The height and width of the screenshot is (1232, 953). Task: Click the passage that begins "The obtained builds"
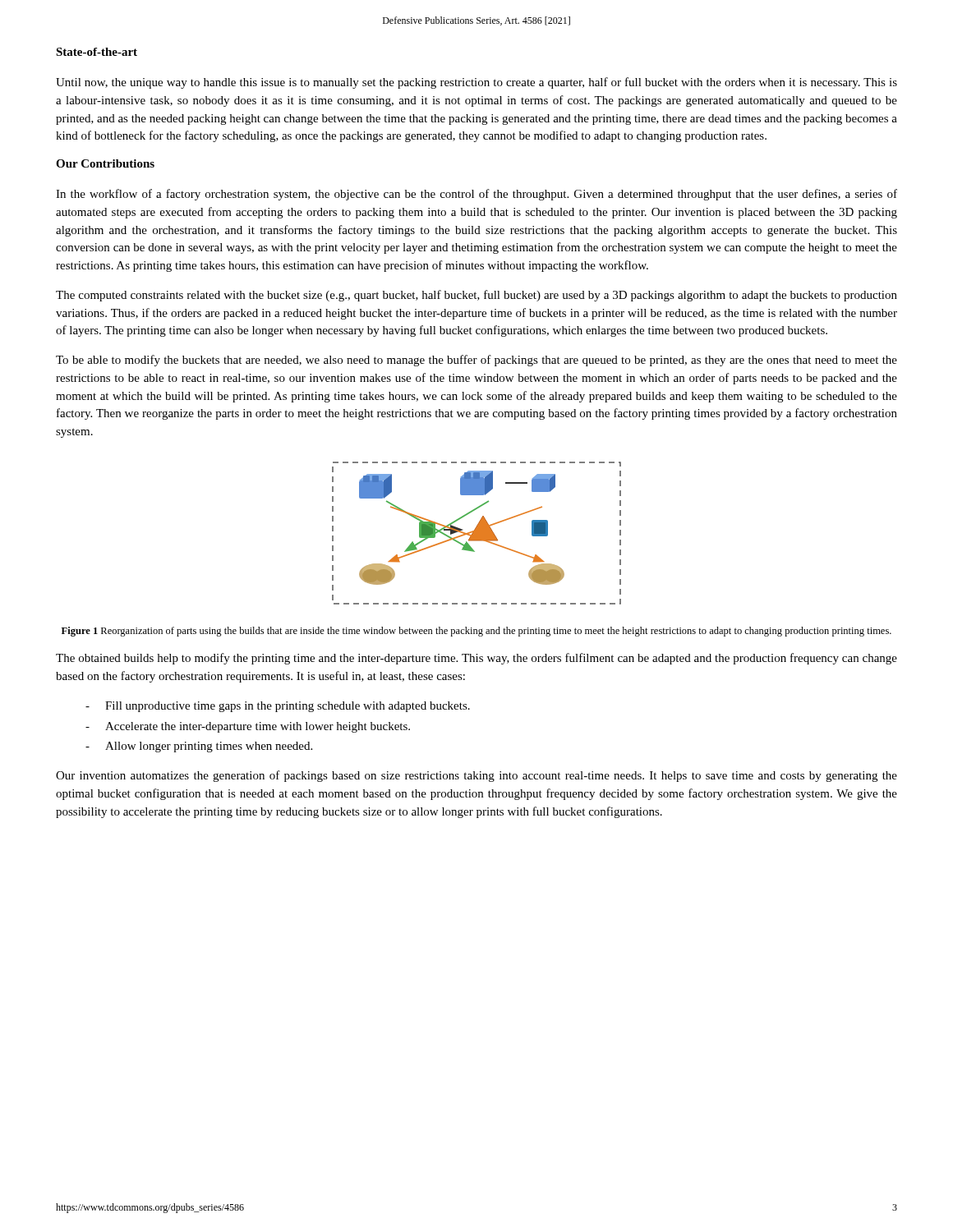point(476,667)
